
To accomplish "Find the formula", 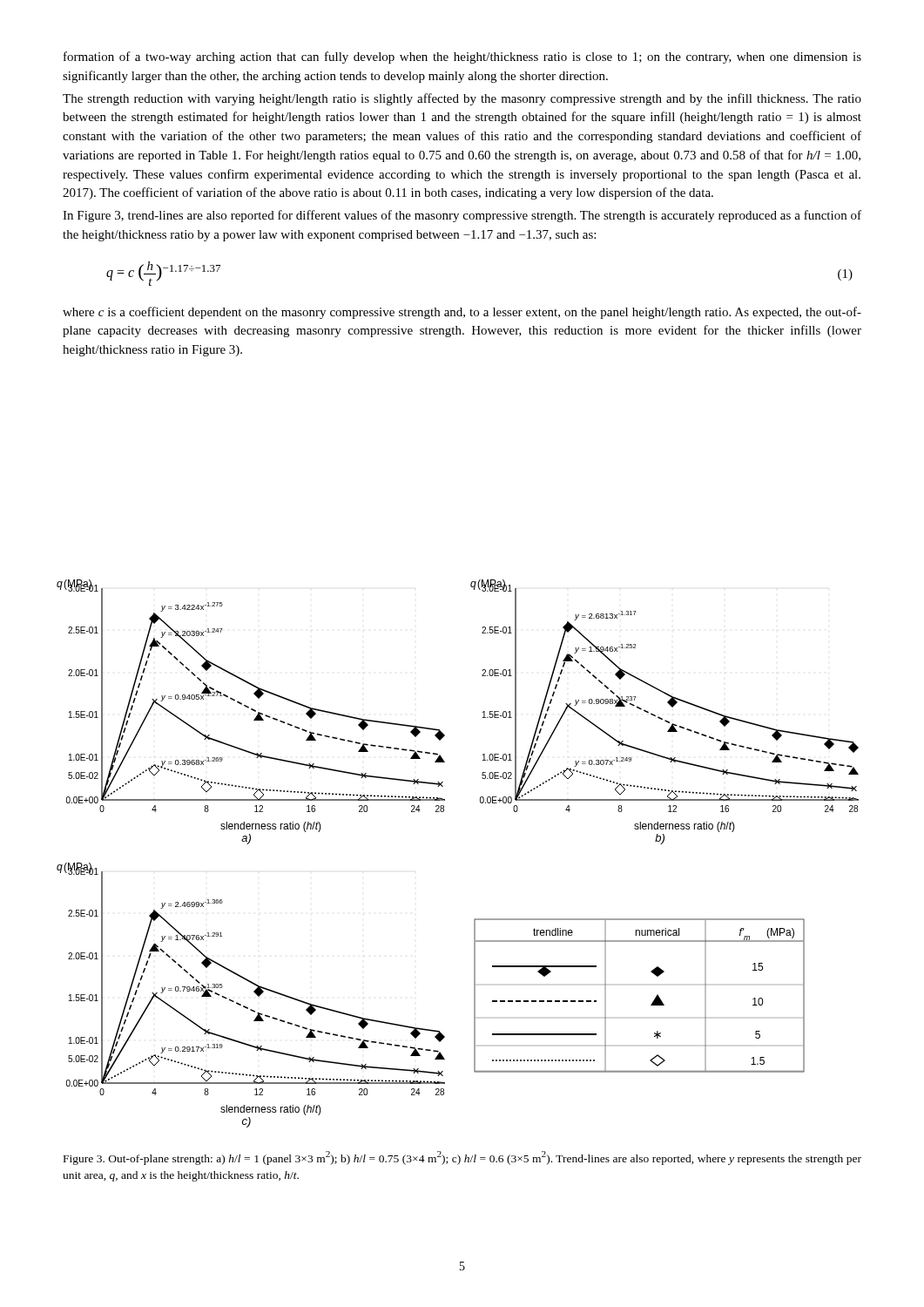I will tap(479, 274).
